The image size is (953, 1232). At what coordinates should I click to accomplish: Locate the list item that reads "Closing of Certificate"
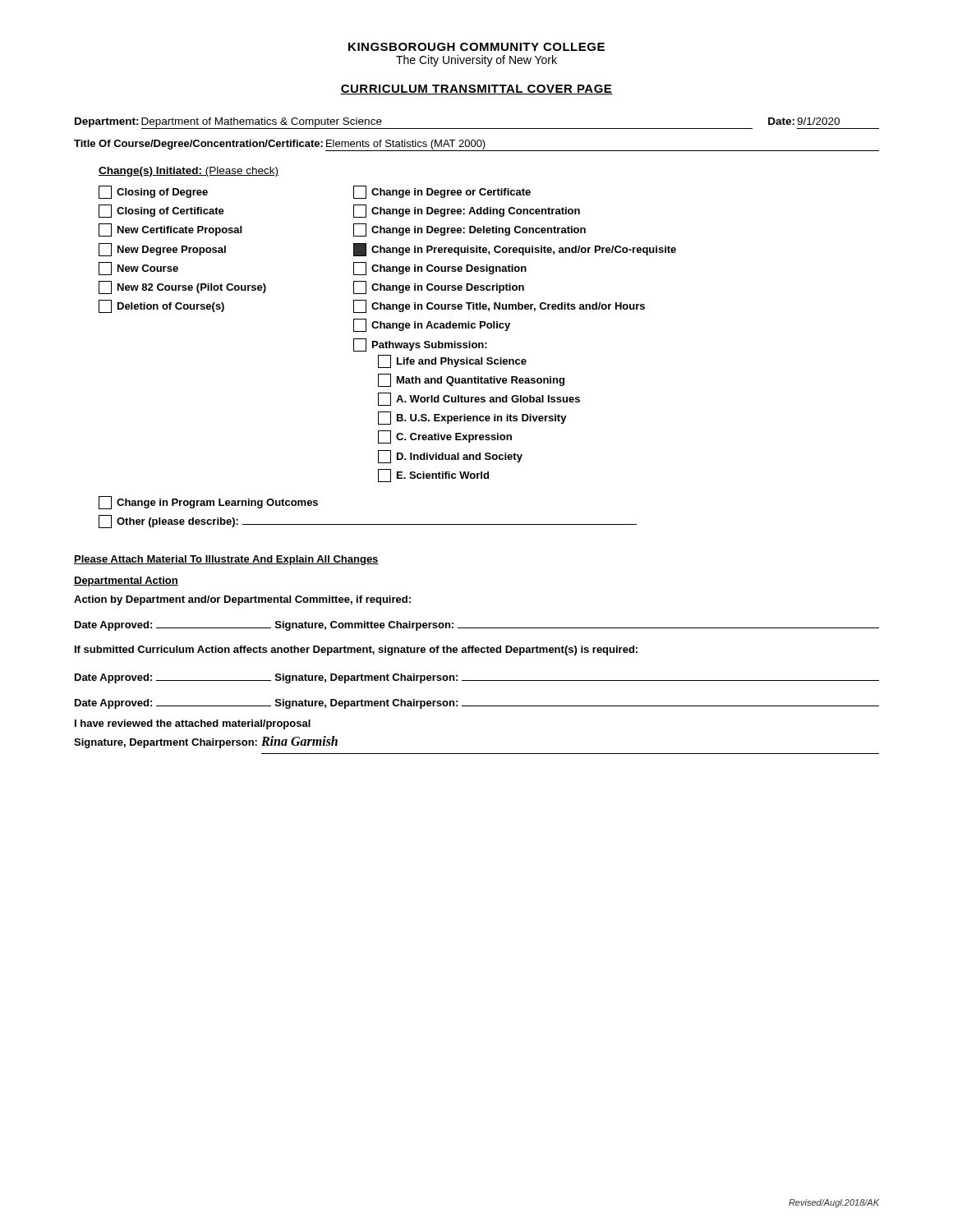coord(161,211)
